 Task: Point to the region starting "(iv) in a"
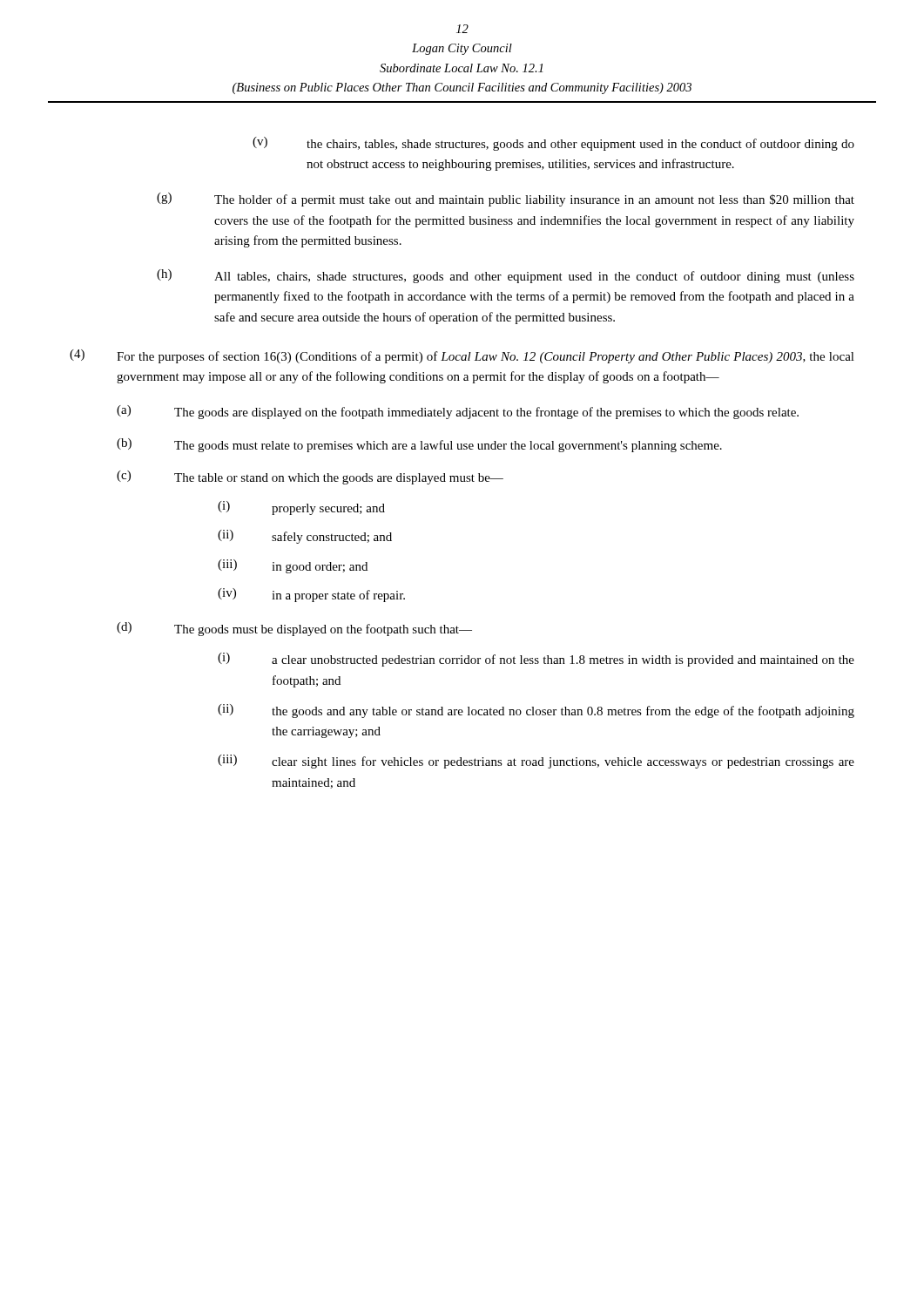[311, 595]
